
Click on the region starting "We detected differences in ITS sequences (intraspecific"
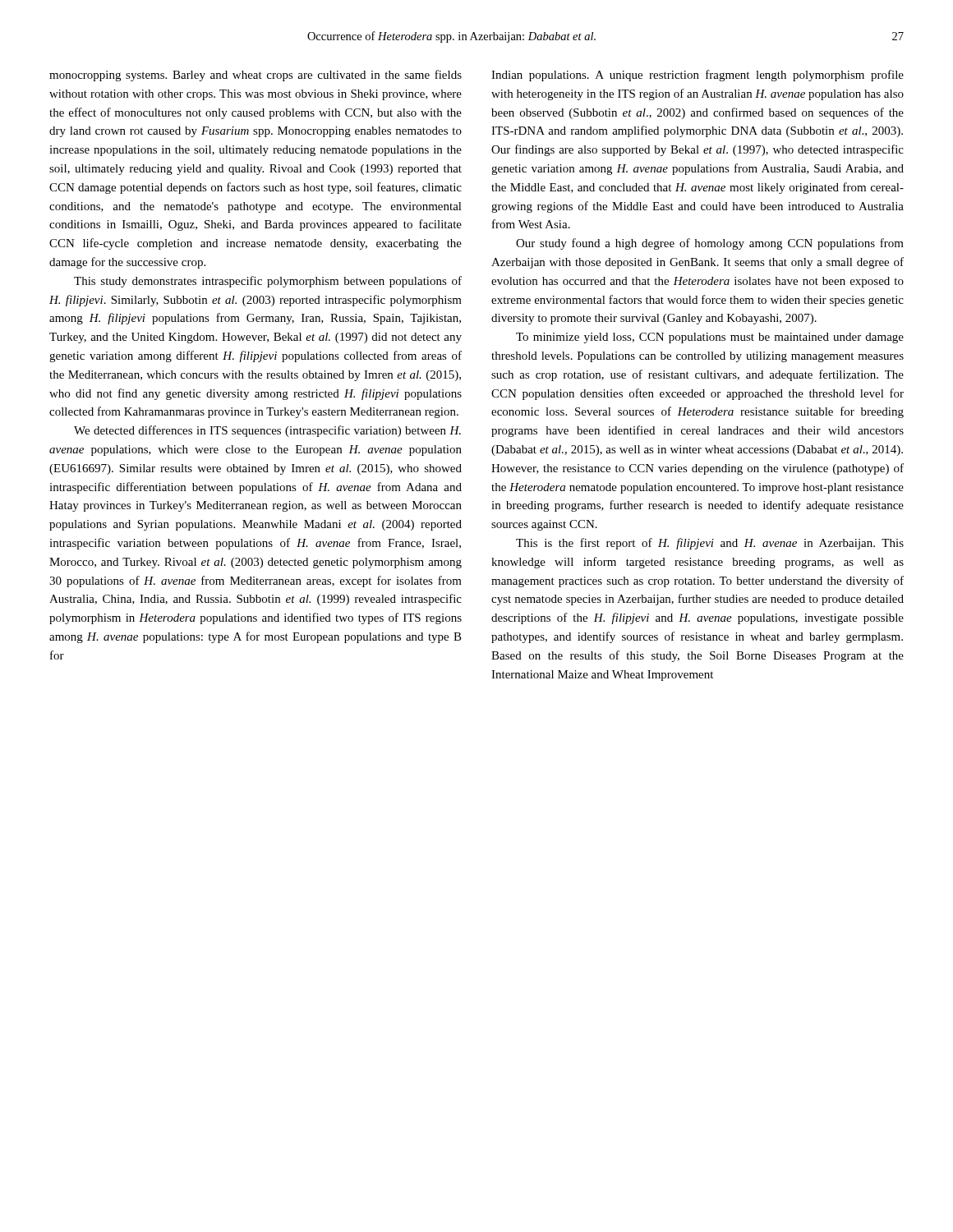pos(255,543)
